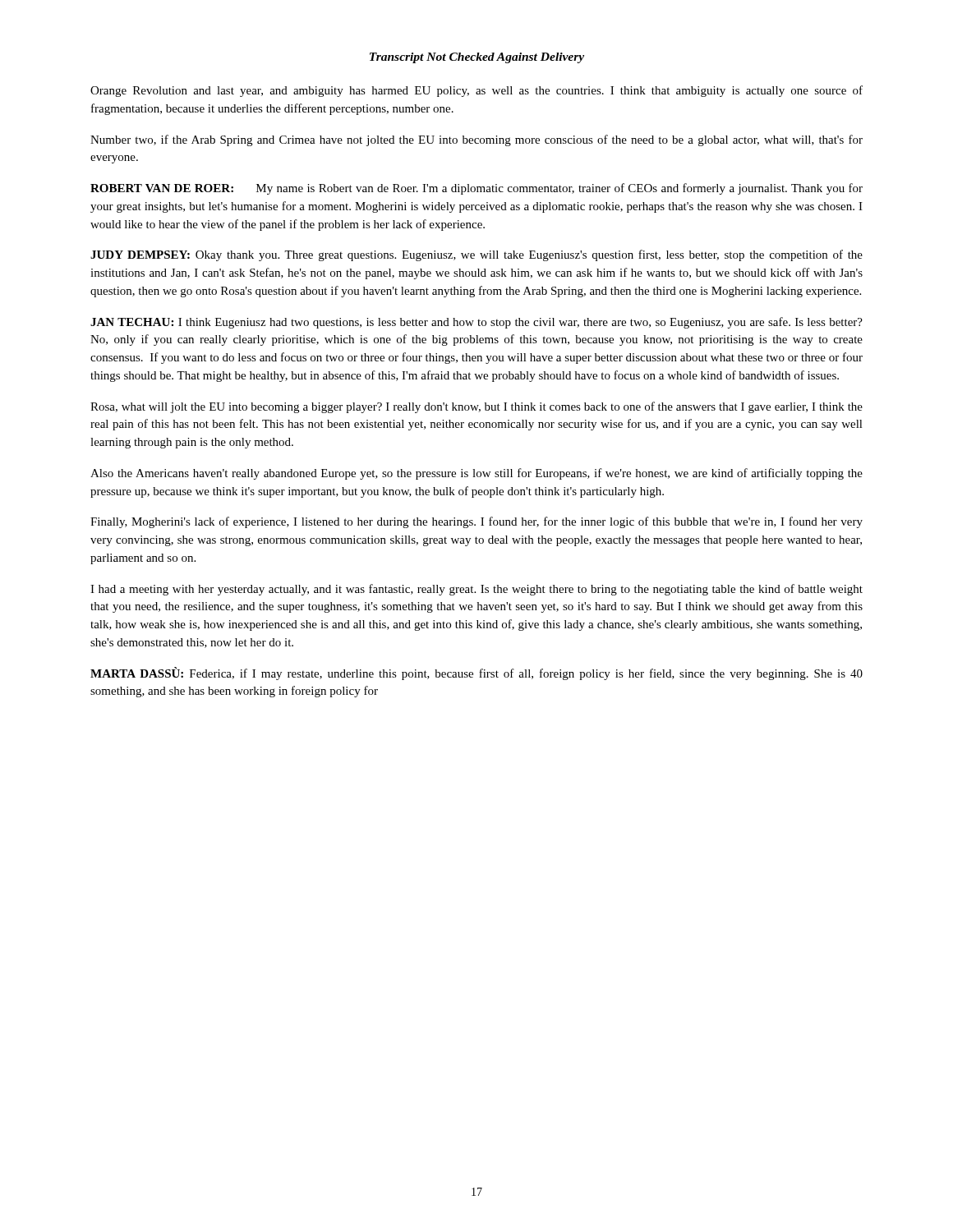The width and height of the screenshot is (953, 1232).
Task: Click on the block starting "Also the Americans haven't really abandoned Europe"
Action: tap(476, 482)
